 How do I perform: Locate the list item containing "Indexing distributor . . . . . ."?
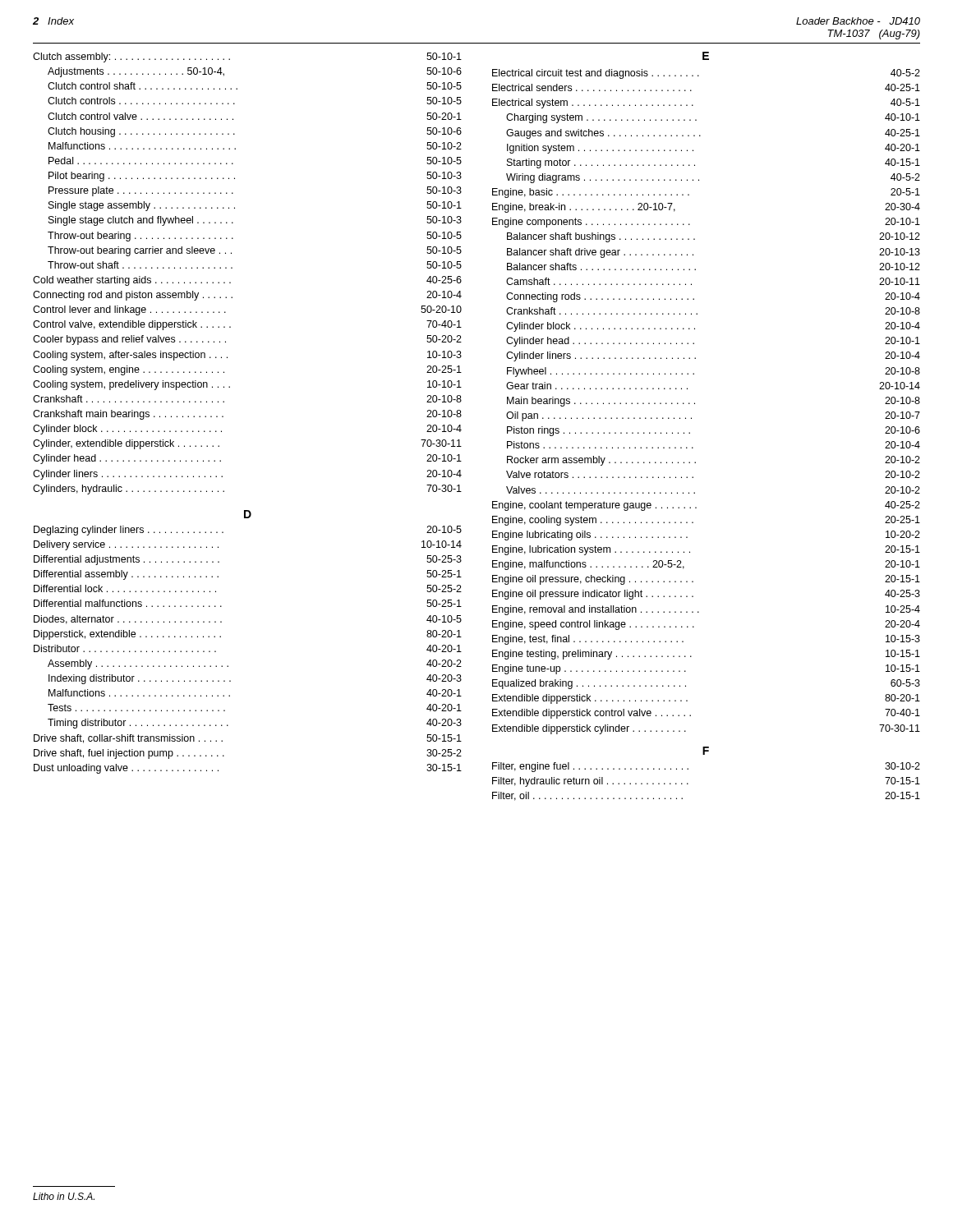coord(91,679)
